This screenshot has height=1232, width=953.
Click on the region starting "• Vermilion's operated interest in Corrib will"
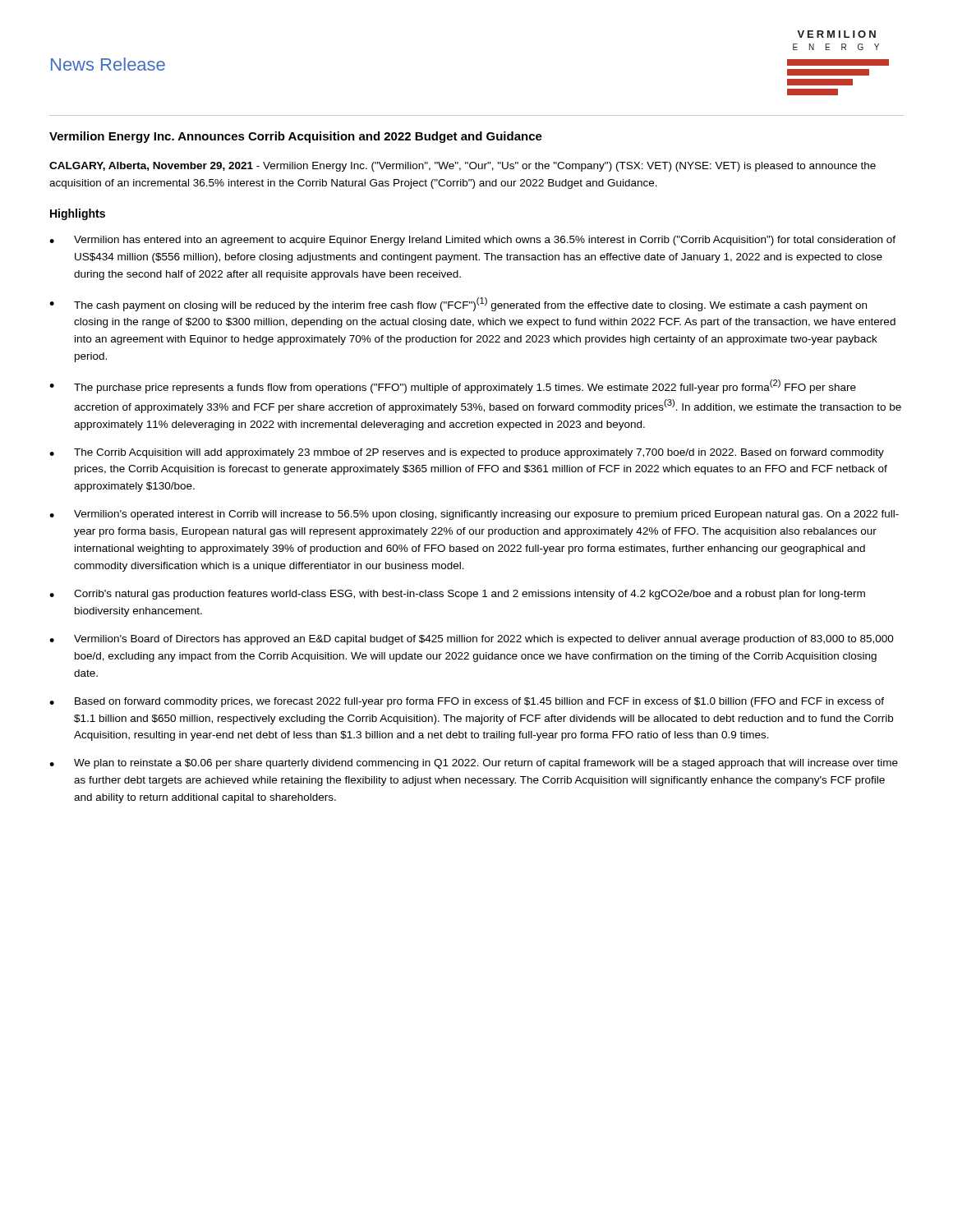pos(476,541)
